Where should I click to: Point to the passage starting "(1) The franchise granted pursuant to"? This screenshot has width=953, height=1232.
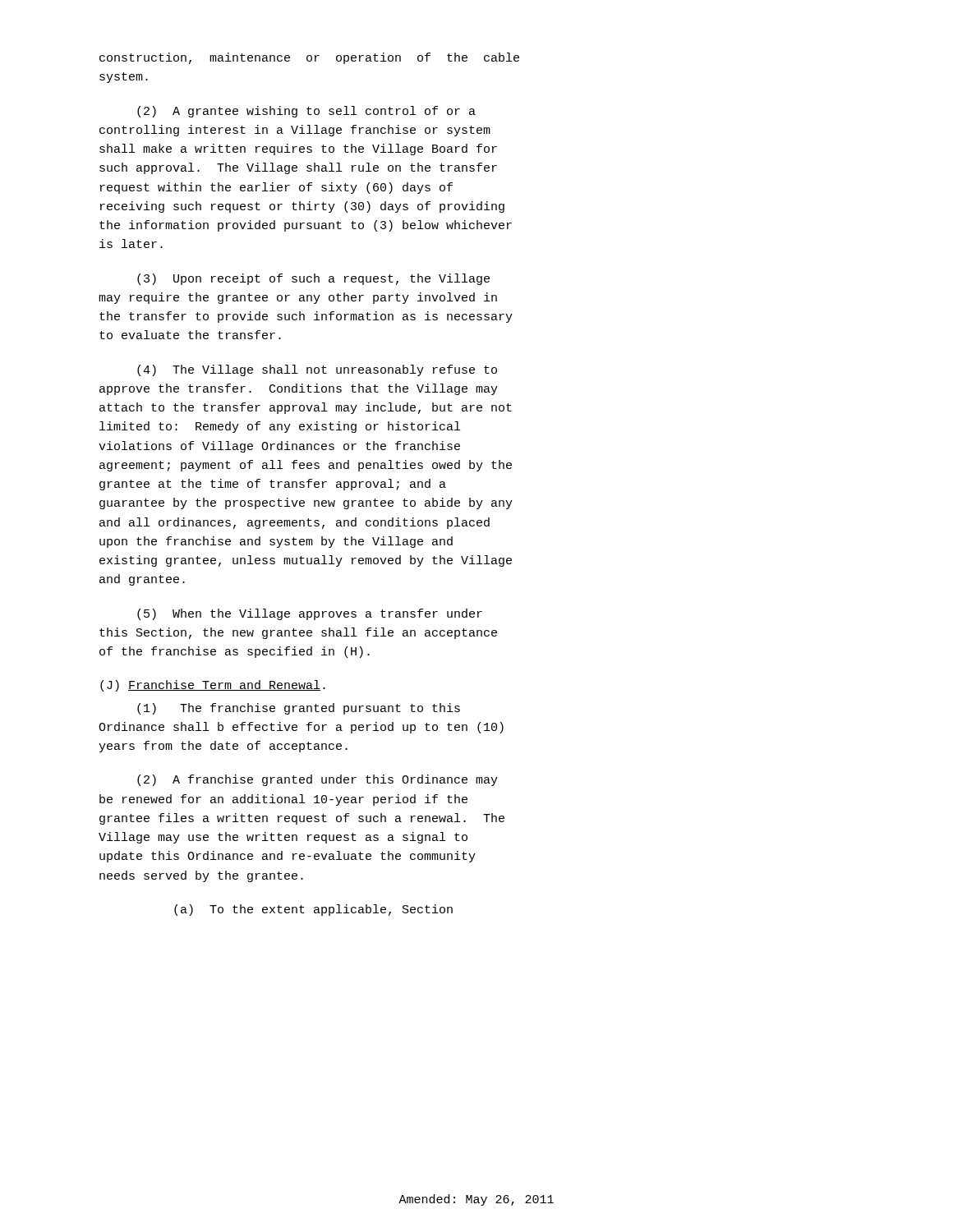(x=302, y=728)
